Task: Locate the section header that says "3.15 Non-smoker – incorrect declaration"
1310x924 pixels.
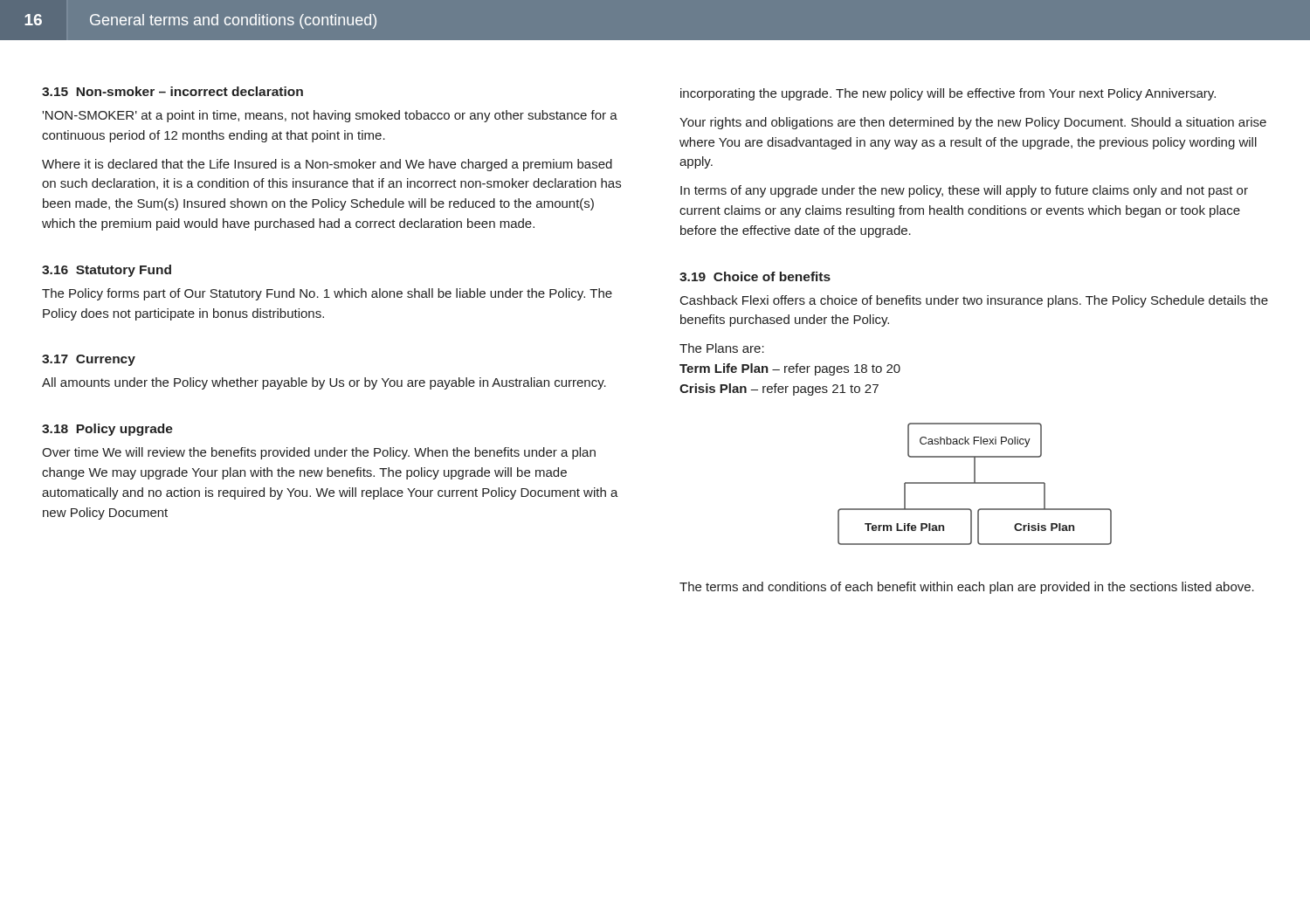Action: [173, 91]
